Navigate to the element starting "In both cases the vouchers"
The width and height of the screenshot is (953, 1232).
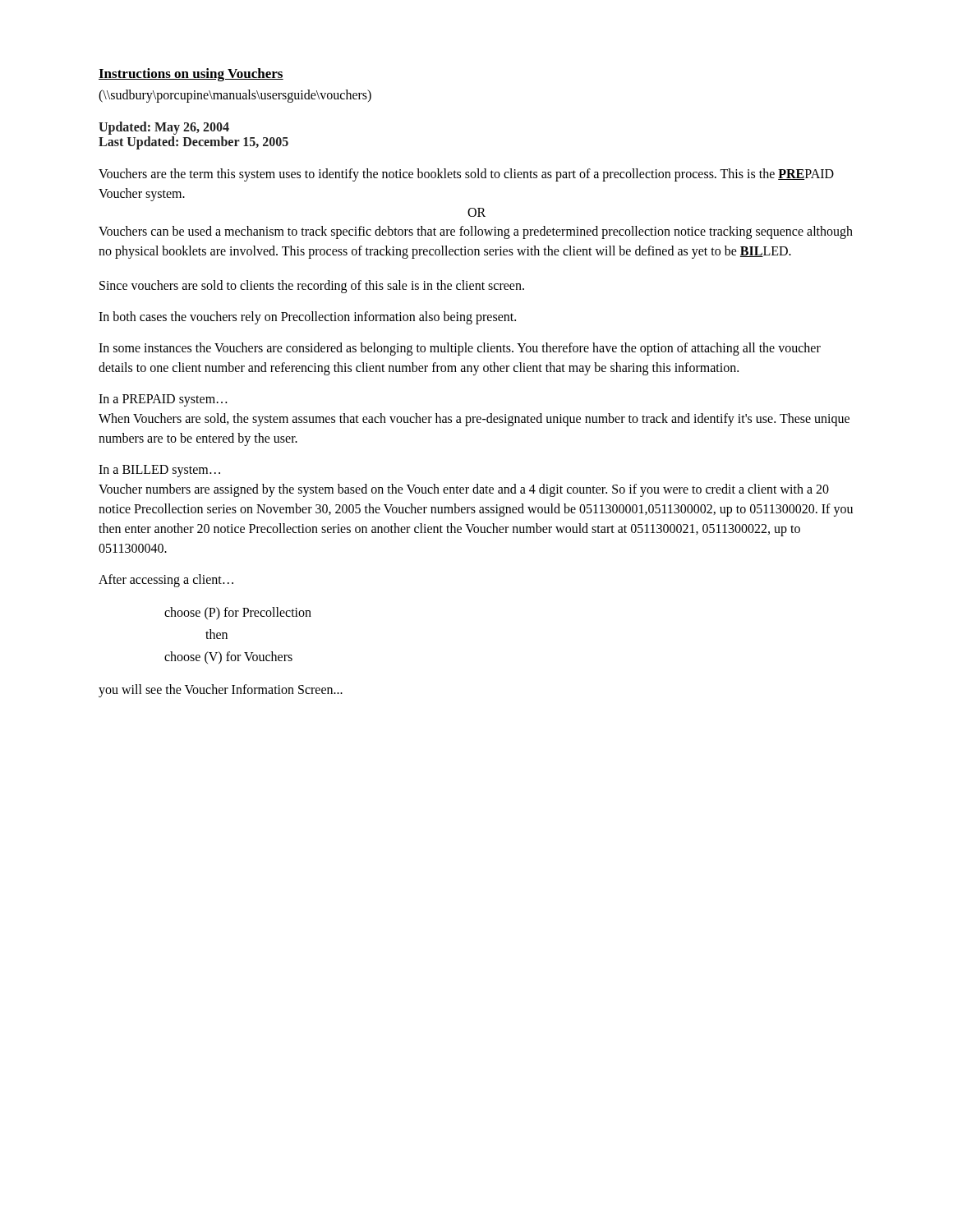tap(308, 317)
